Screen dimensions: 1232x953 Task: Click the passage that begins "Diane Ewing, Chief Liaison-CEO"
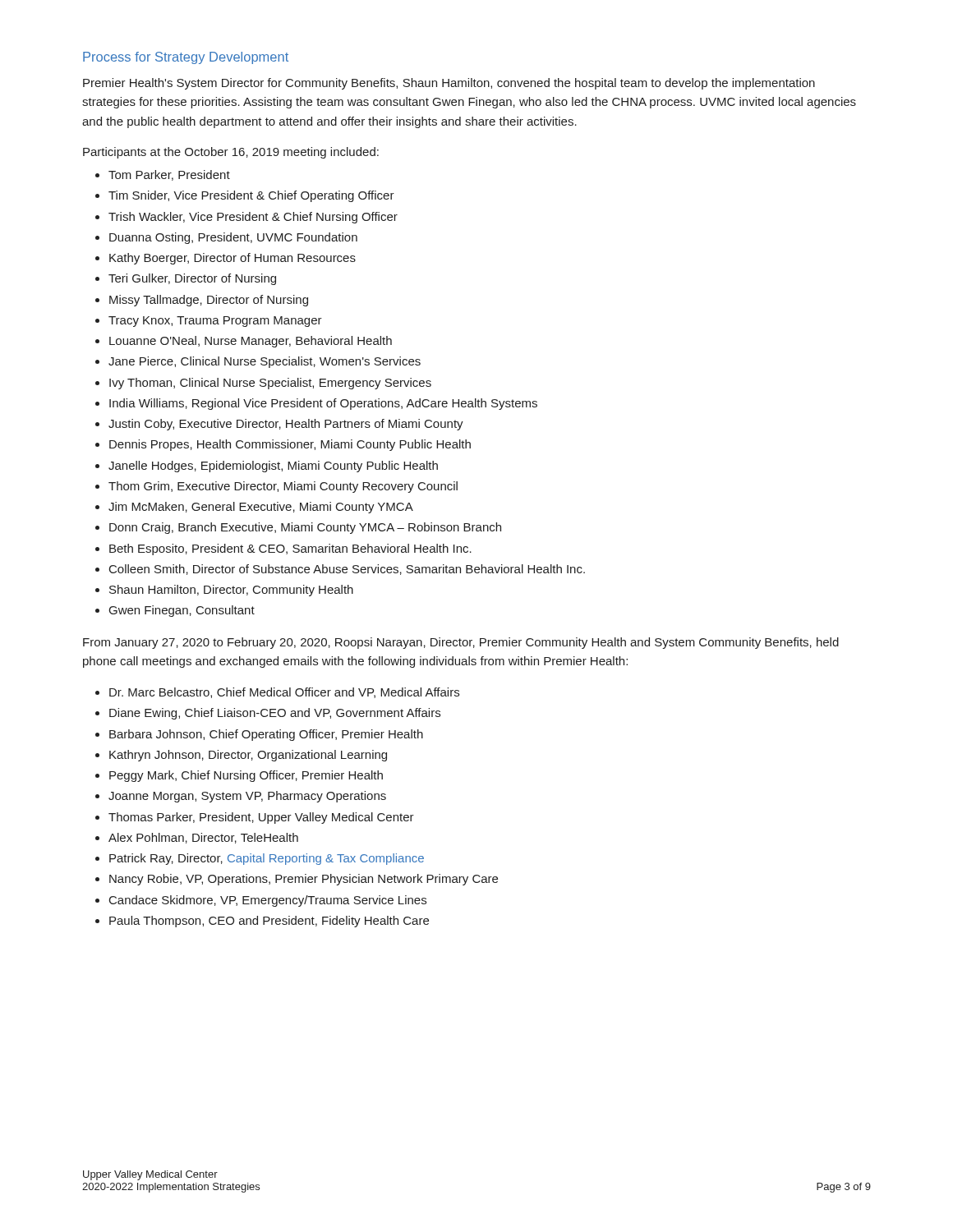(275, 713)
